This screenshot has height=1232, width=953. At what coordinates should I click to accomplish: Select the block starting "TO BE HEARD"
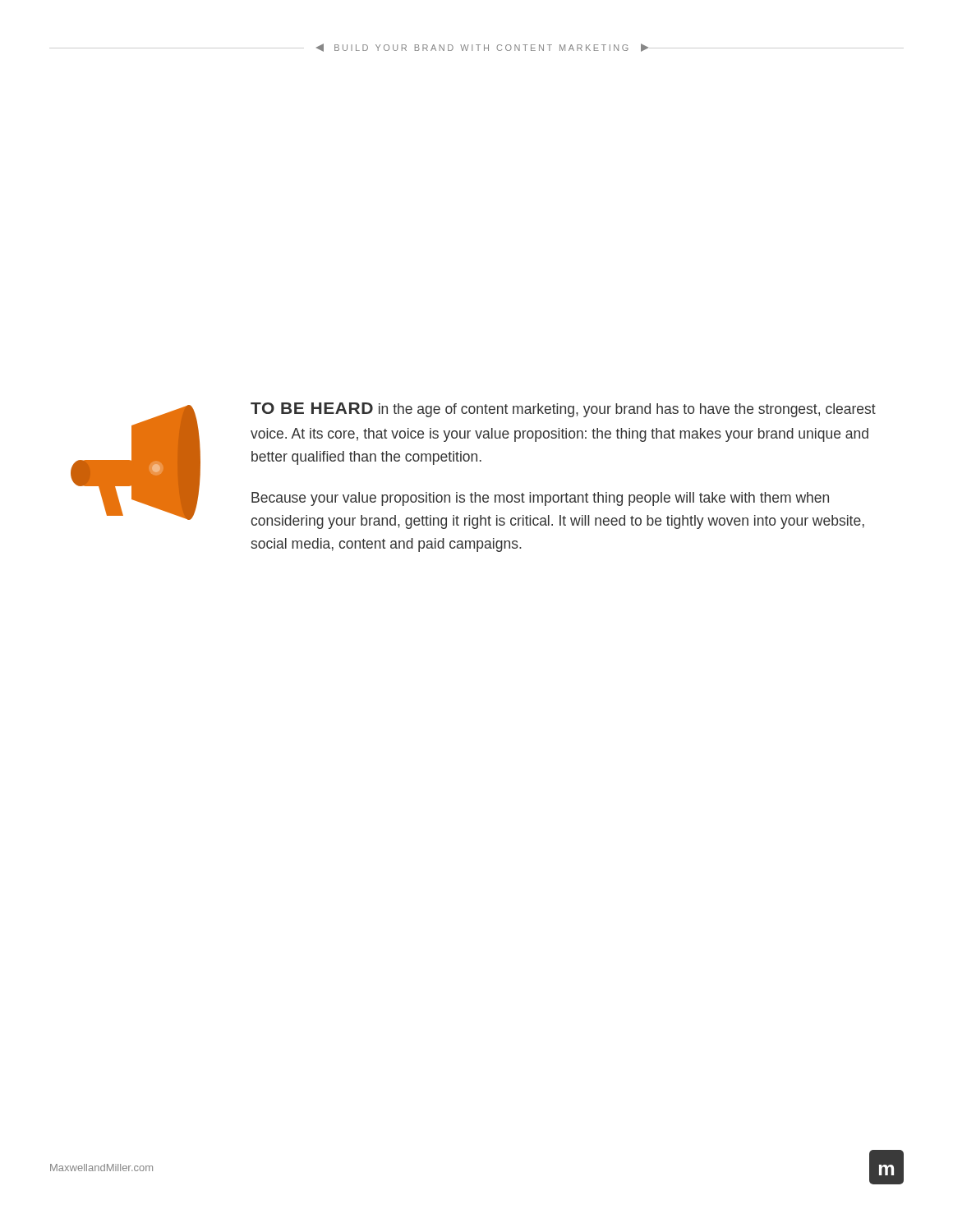pos(563,410)
